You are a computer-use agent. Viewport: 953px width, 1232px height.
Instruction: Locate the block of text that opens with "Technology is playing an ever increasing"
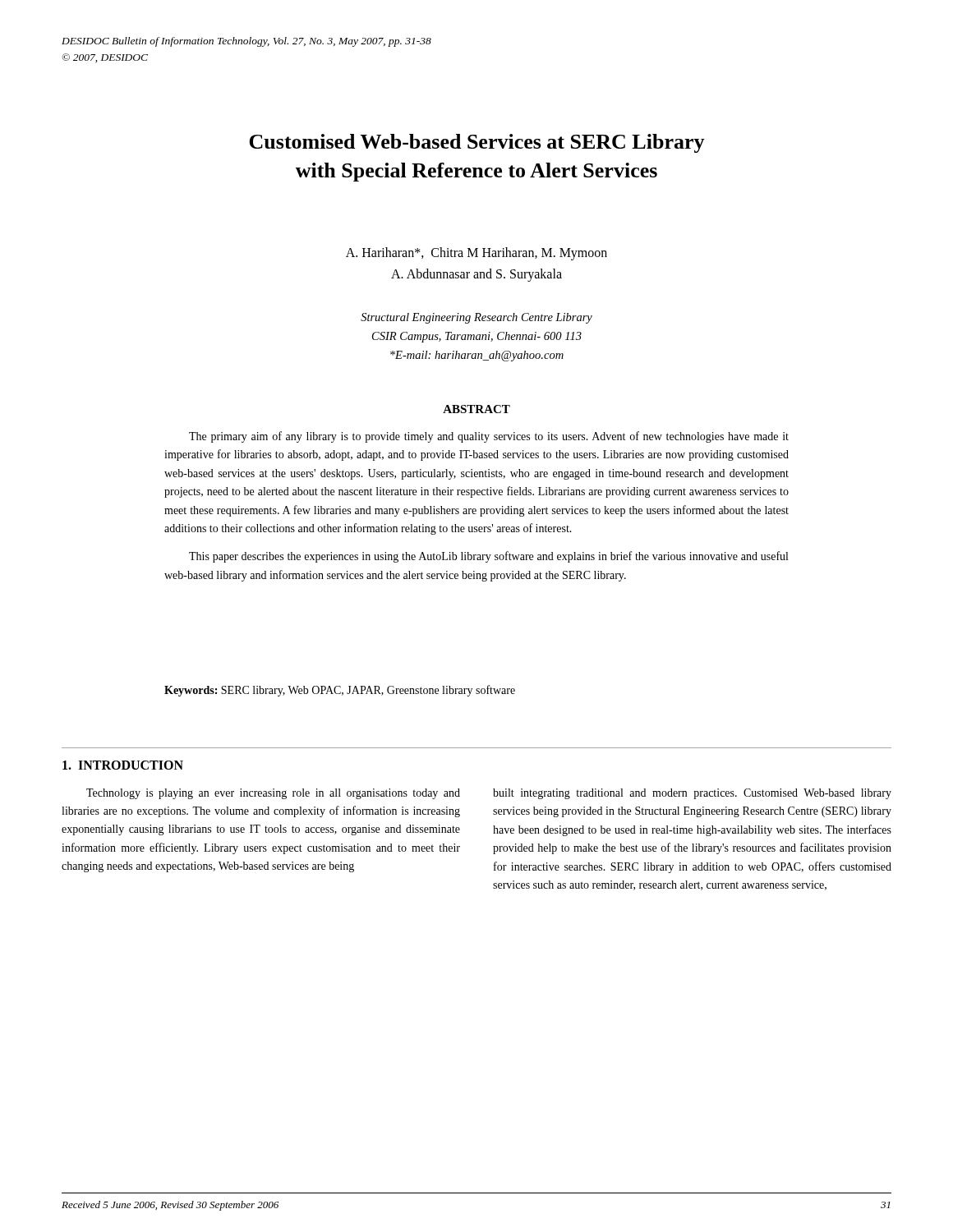click(261, 830)
